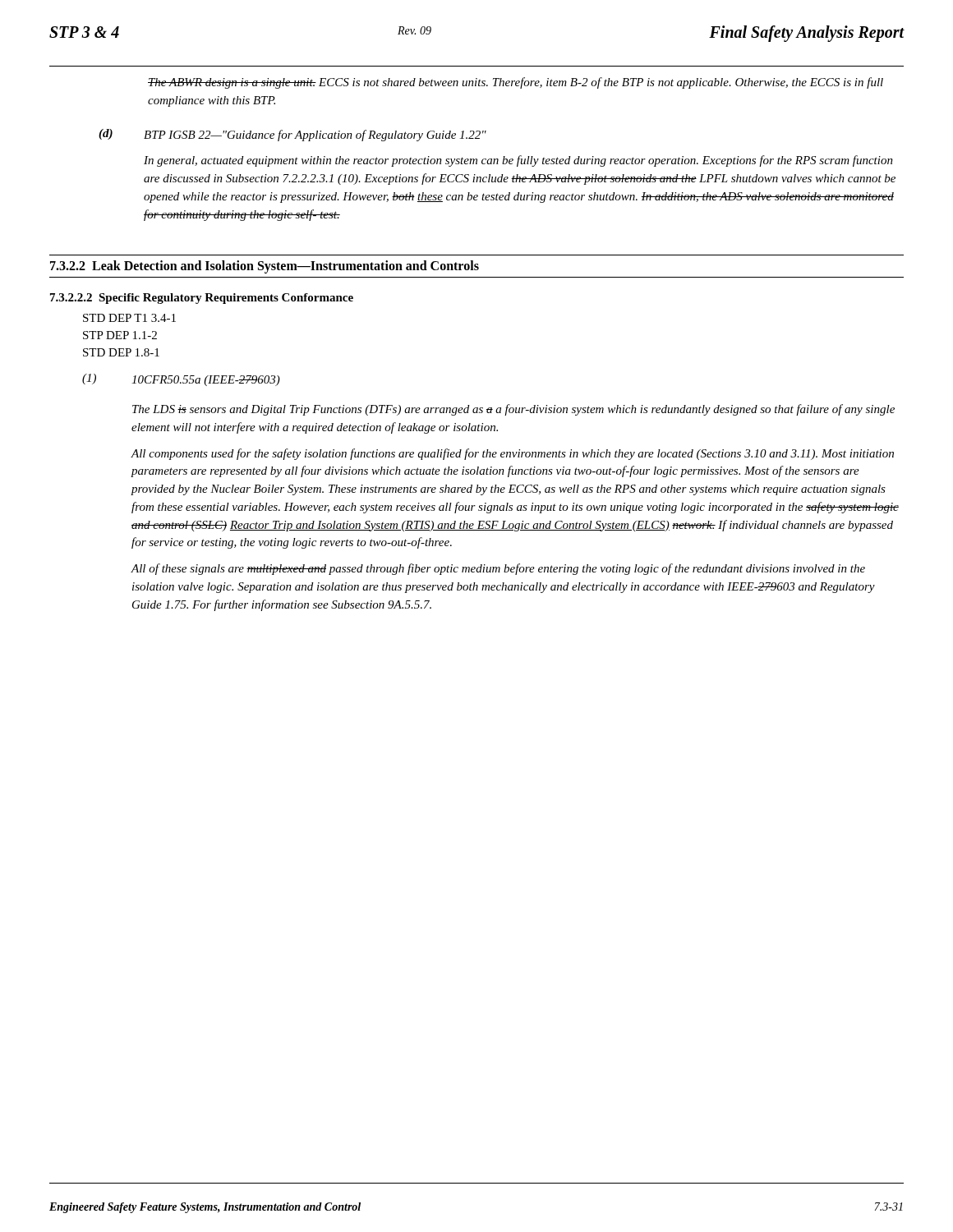Click on the text starting "All of these signals are multiplexed and passed"
953x1232 pixels.
point(518,587)
